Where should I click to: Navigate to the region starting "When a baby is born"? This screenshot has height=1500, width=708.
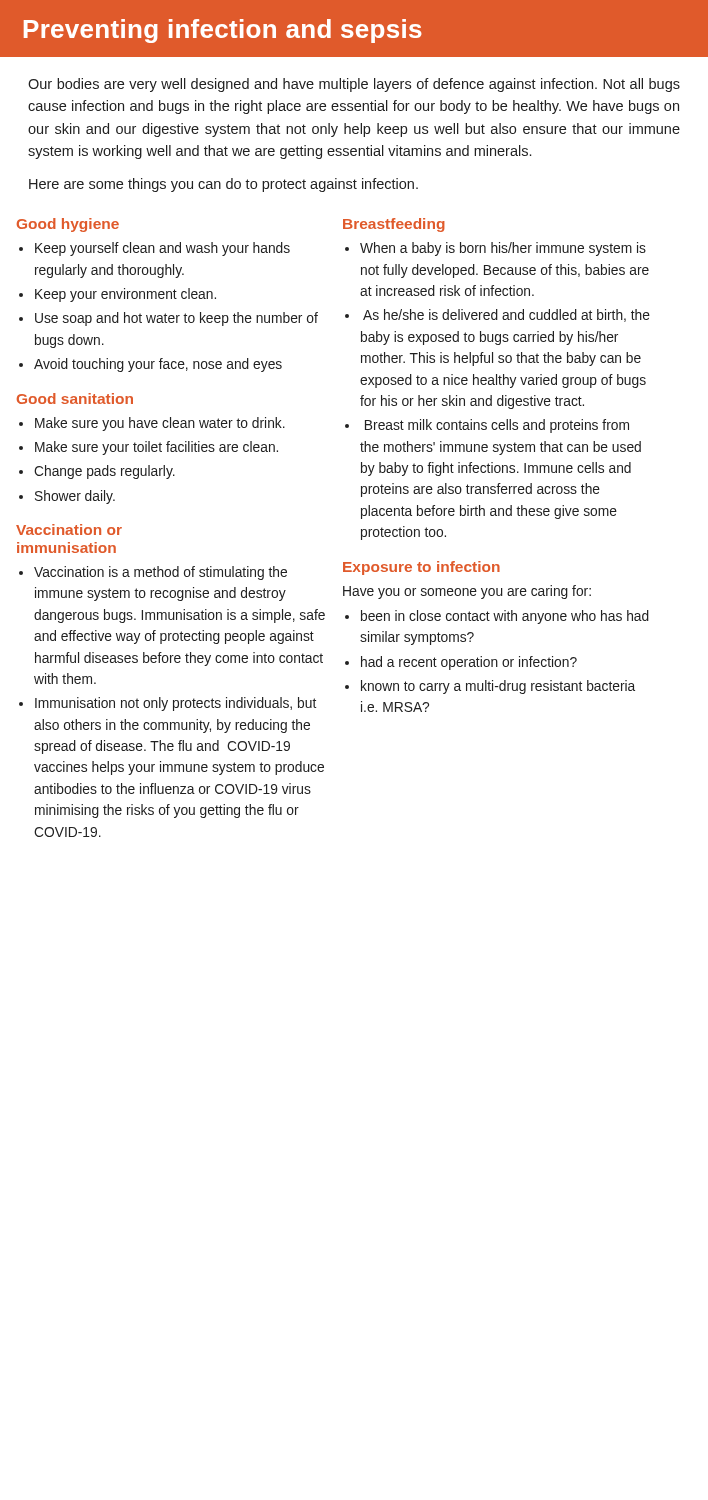(505, 270)
